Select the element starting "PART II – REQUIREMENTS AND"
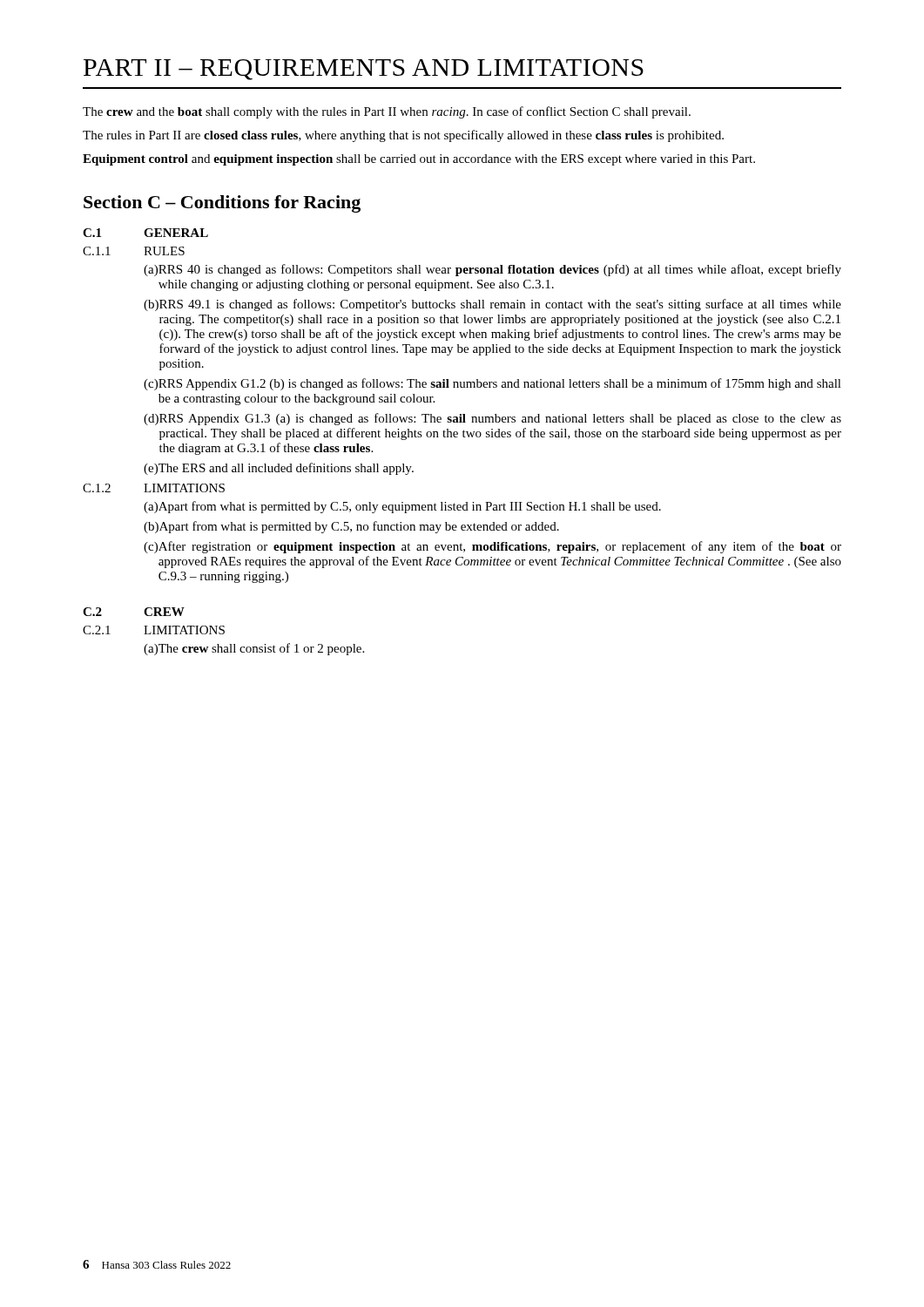Viewport: 924px width, 1307px height. pyautogui.click(x=462, y=71)
